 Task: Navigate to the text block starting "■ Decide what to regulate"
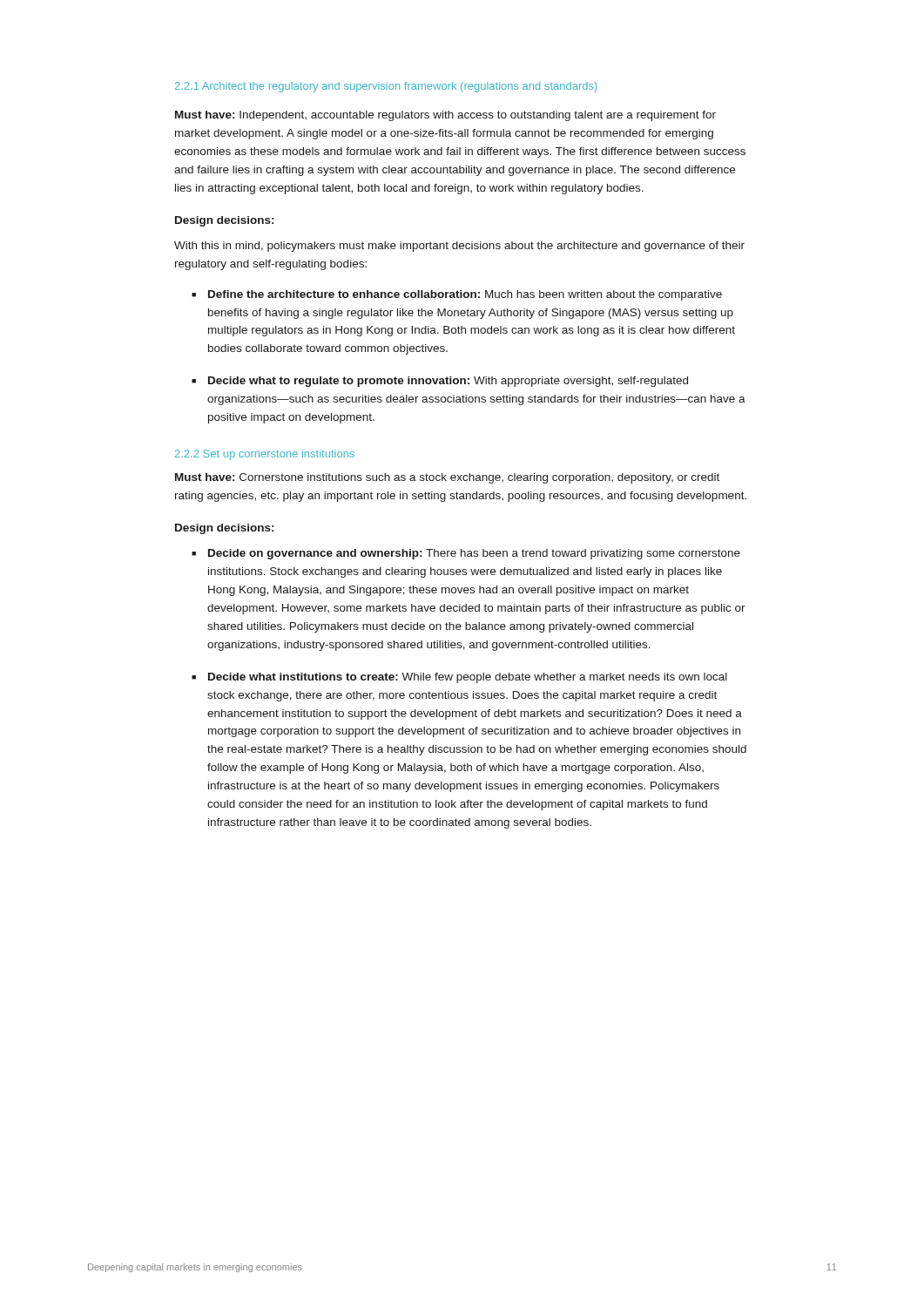click(x=470, y=400)
